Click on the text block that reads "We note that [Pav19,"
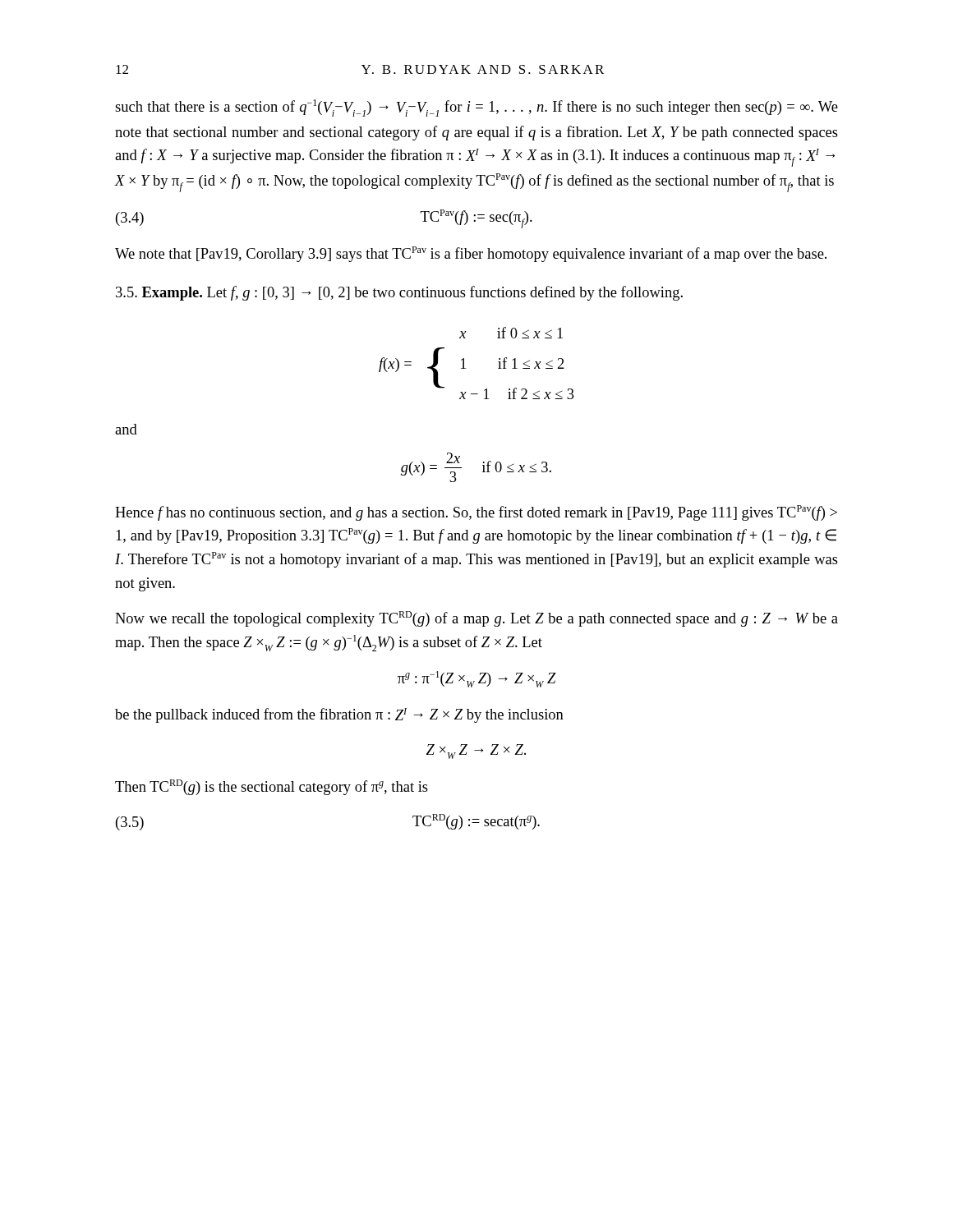The image size is (953, 1232). pos(476,254)
